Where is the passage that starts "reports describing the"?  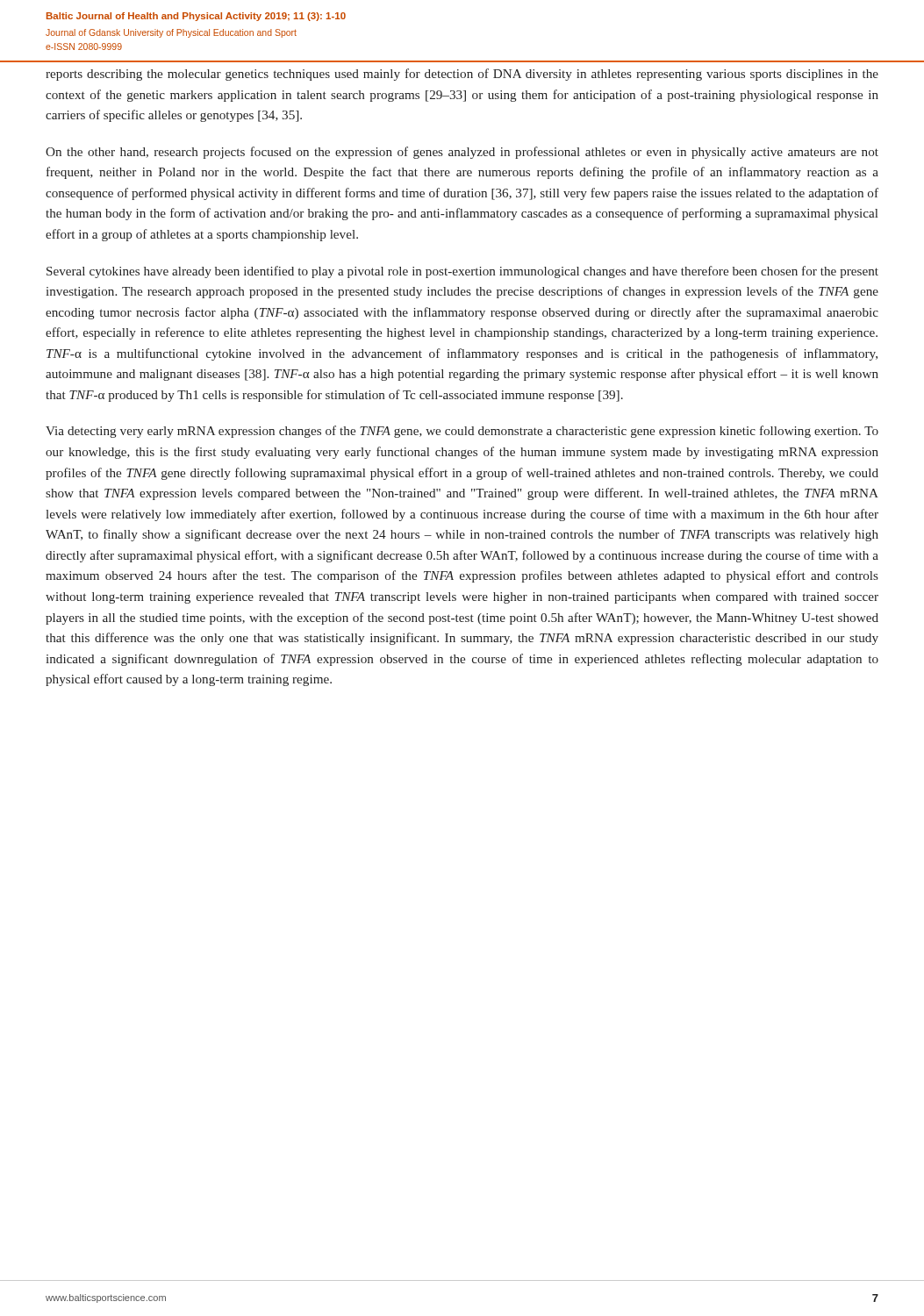462,94
